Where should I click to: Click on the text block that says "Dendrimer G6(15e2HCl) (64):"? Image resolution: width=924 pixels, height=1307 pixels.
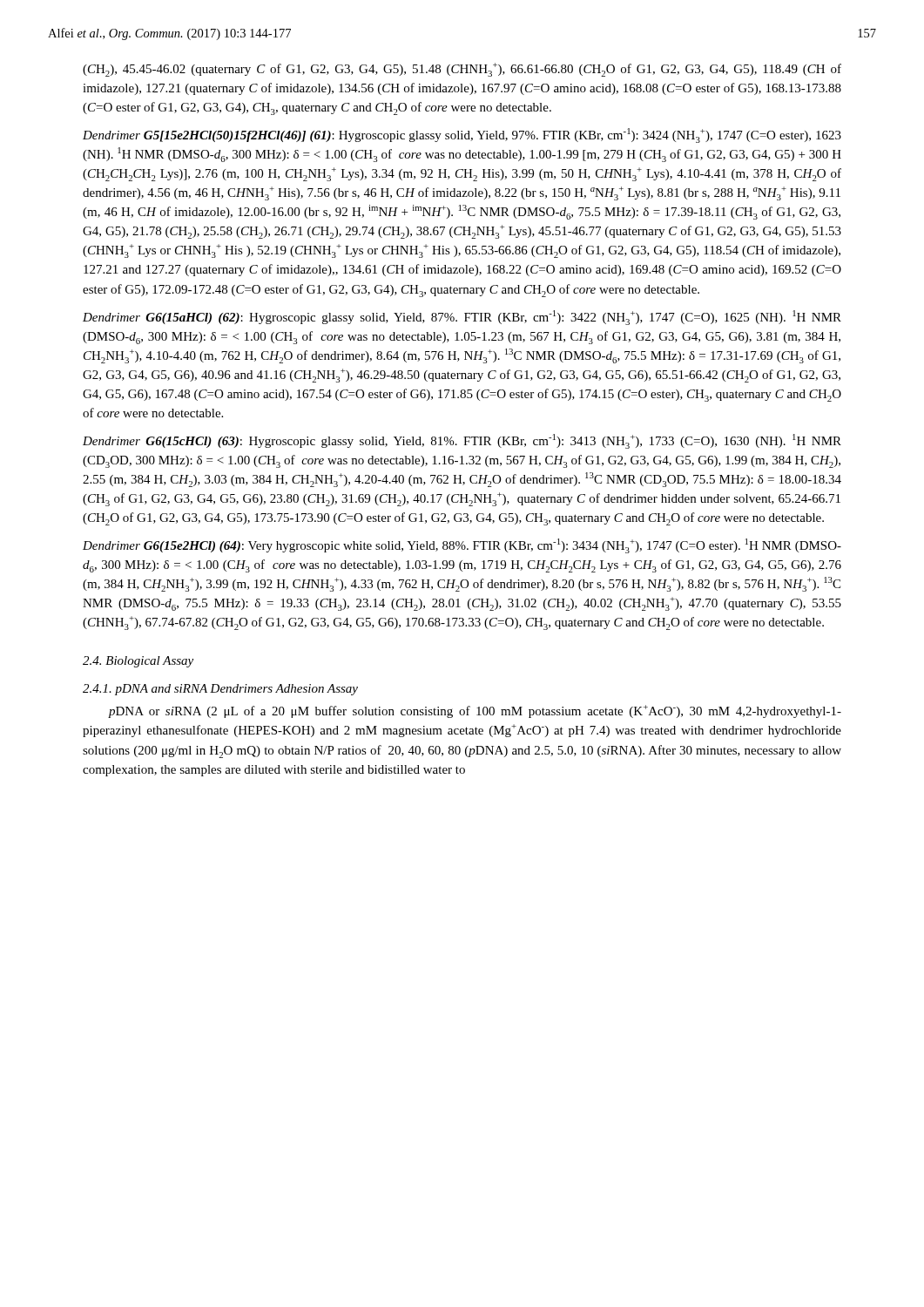(462, 584)
